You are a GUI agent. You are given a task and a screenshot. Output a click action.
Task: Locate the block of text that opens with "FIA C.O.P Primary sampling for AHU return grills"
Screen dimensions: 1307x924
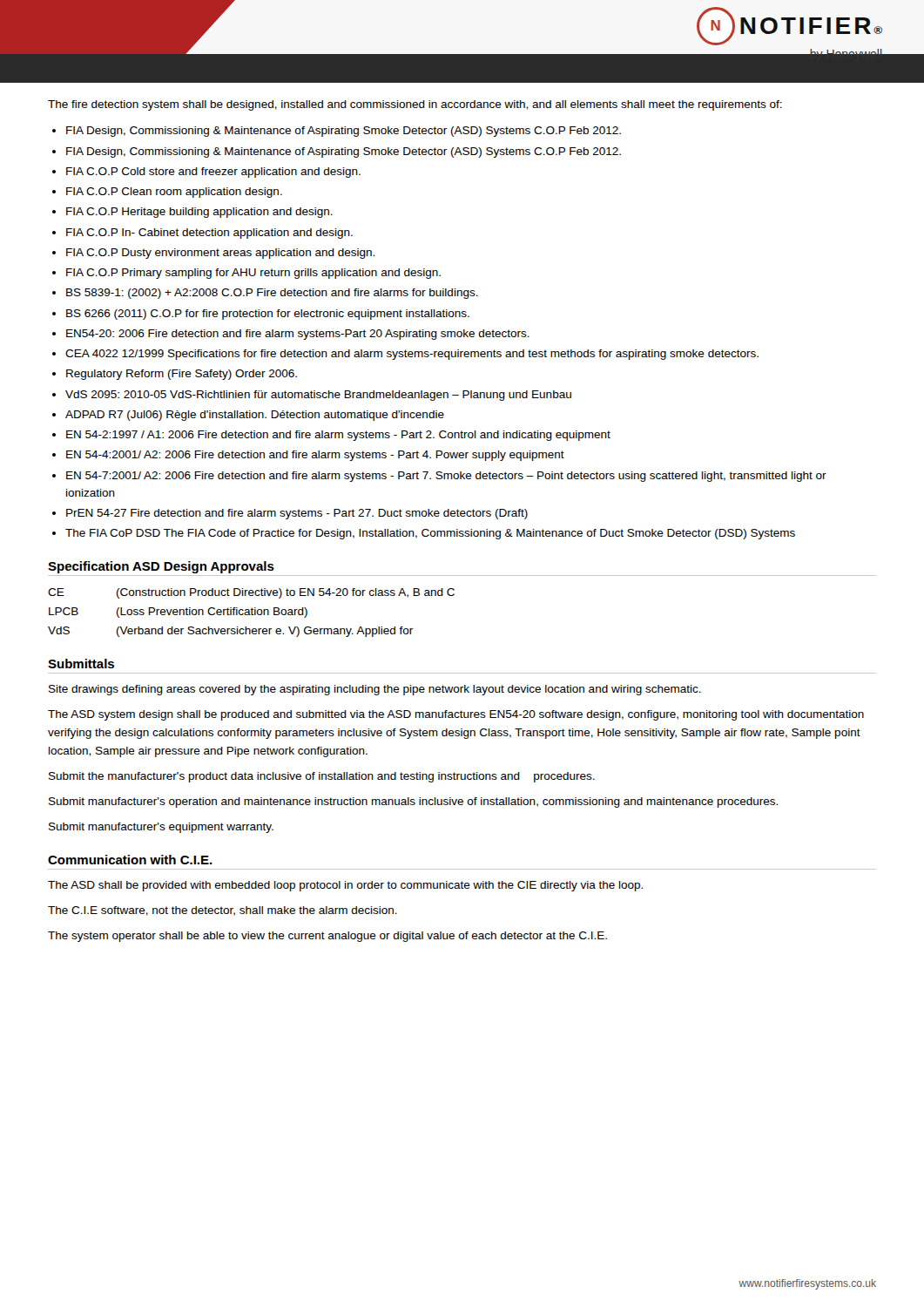point(253,272)
